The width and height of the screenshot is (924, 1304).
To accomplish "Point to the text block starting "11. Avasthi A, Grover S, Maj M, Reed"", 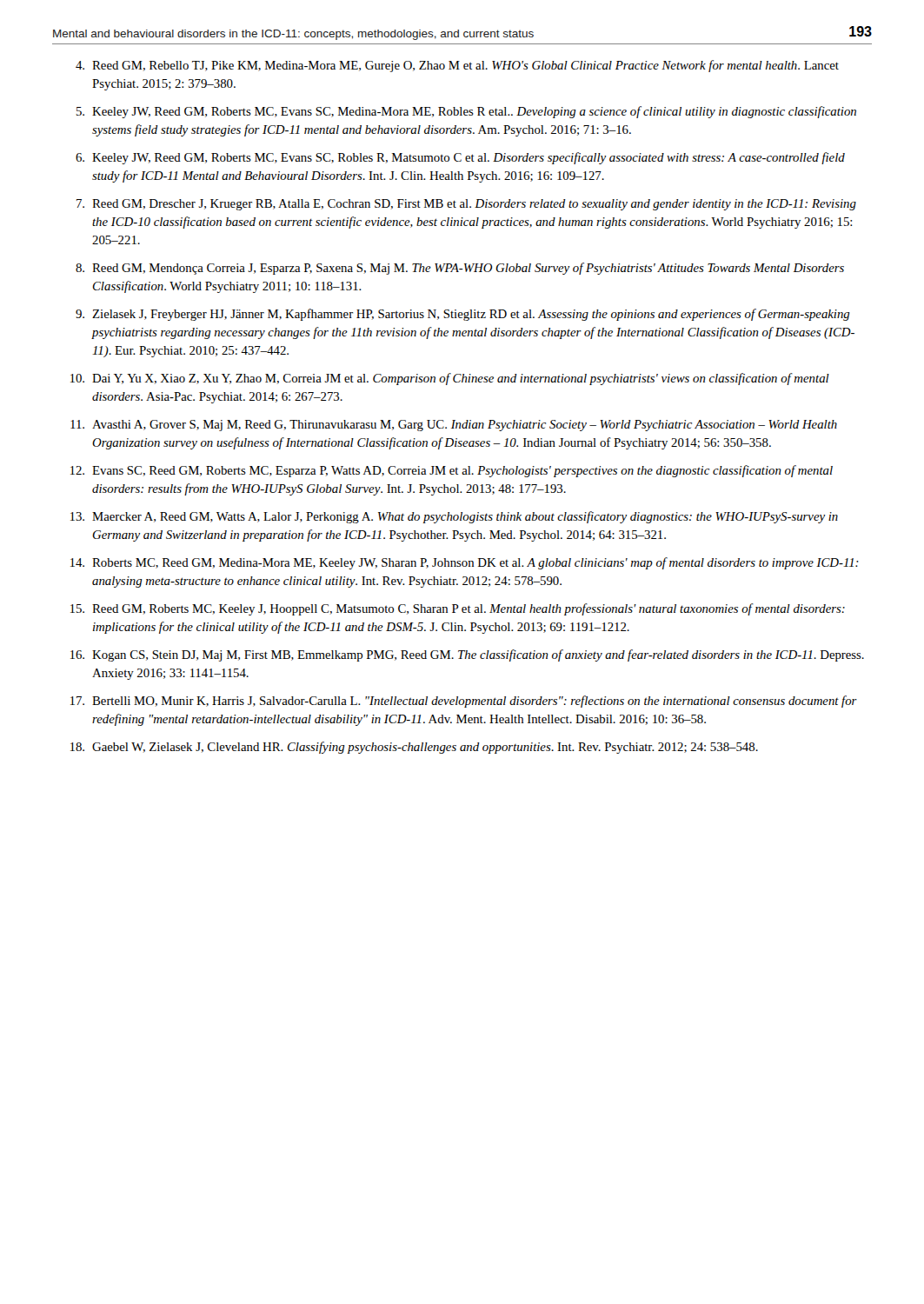I will pyautogui.click(x=462, y=434).
